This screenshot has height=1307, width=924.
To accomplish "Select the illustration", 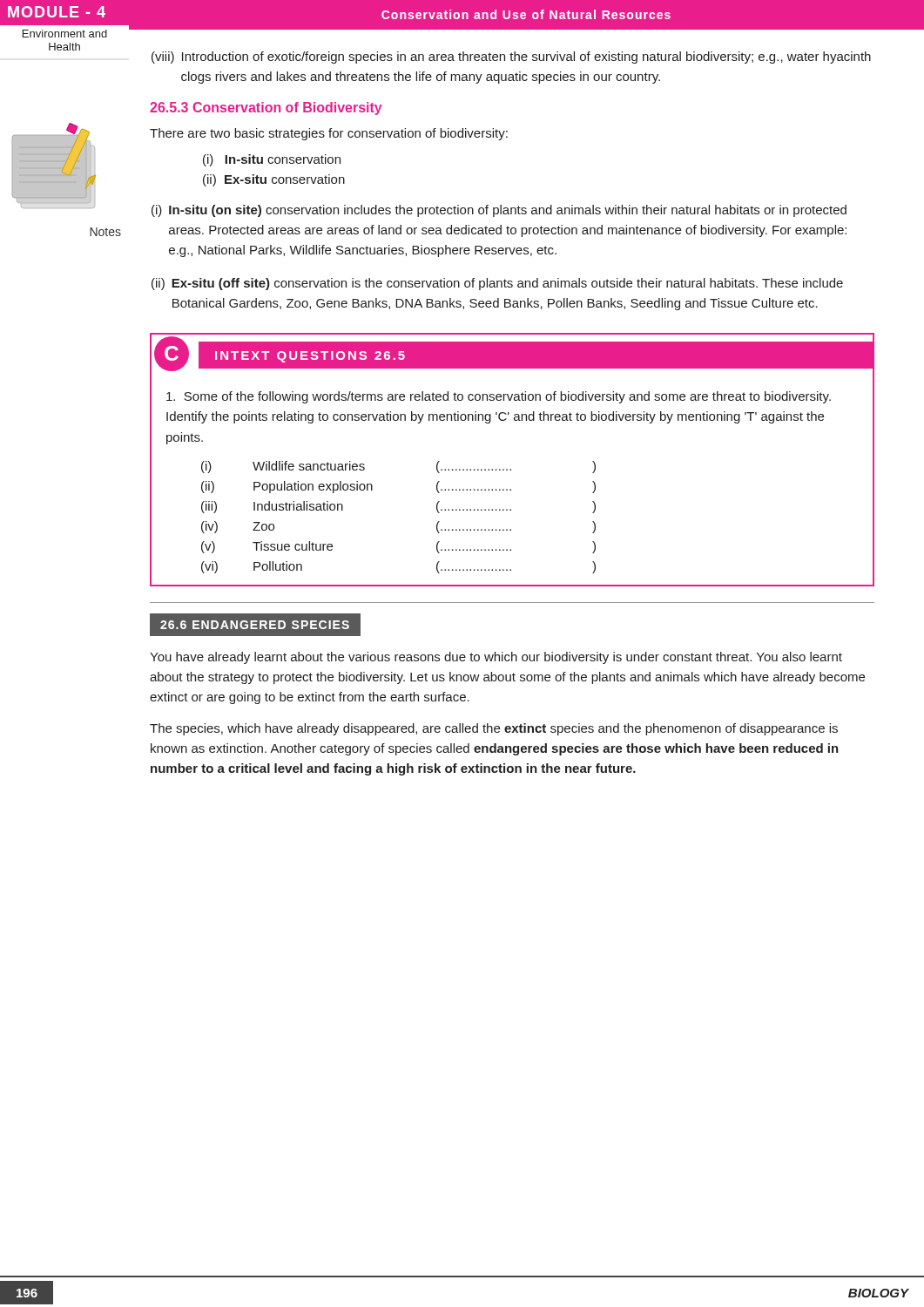I will (64, 156).
